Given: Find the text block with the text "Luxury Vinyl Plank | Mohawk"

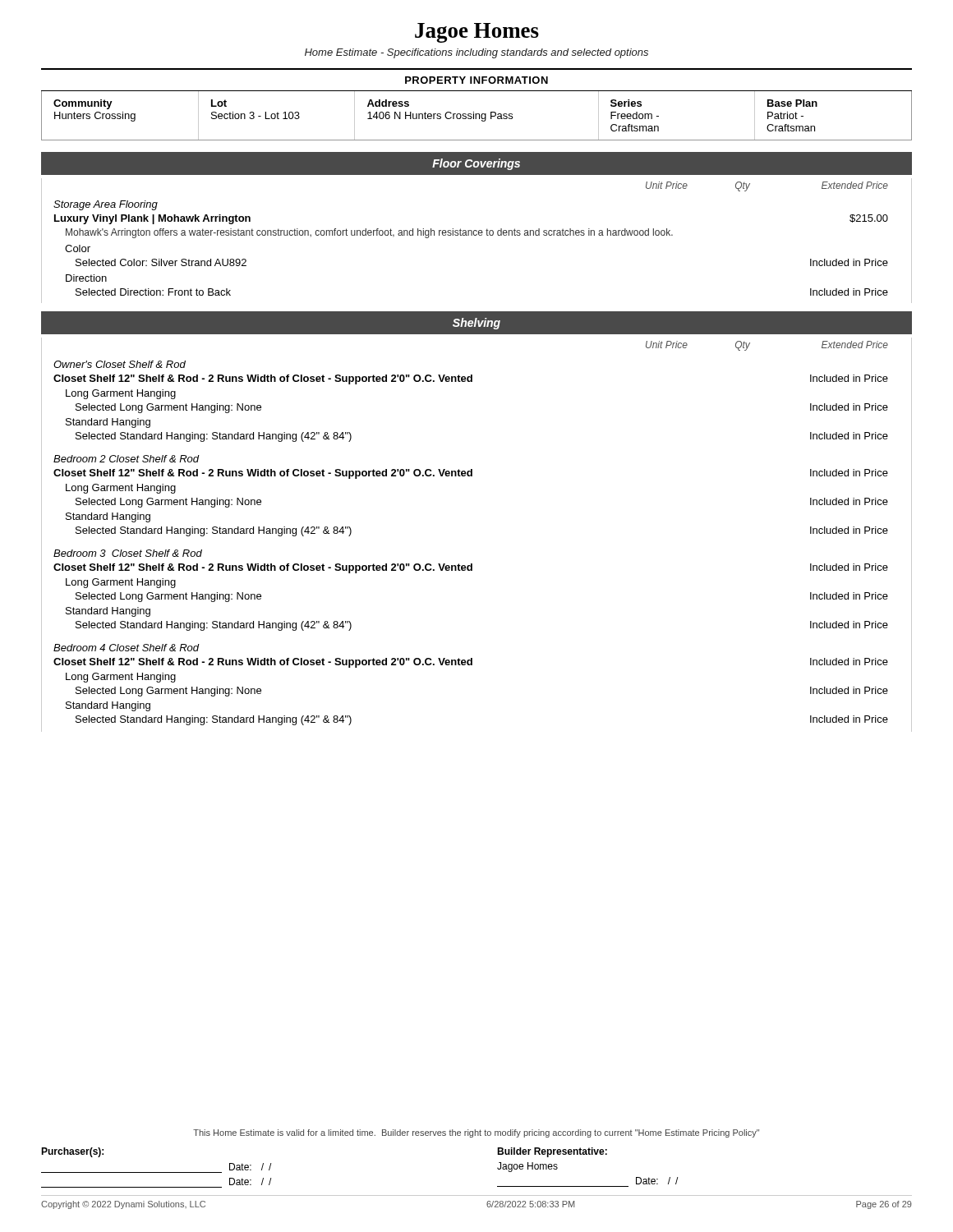Looking at the screenshot, I should click(x=476, y=218).
